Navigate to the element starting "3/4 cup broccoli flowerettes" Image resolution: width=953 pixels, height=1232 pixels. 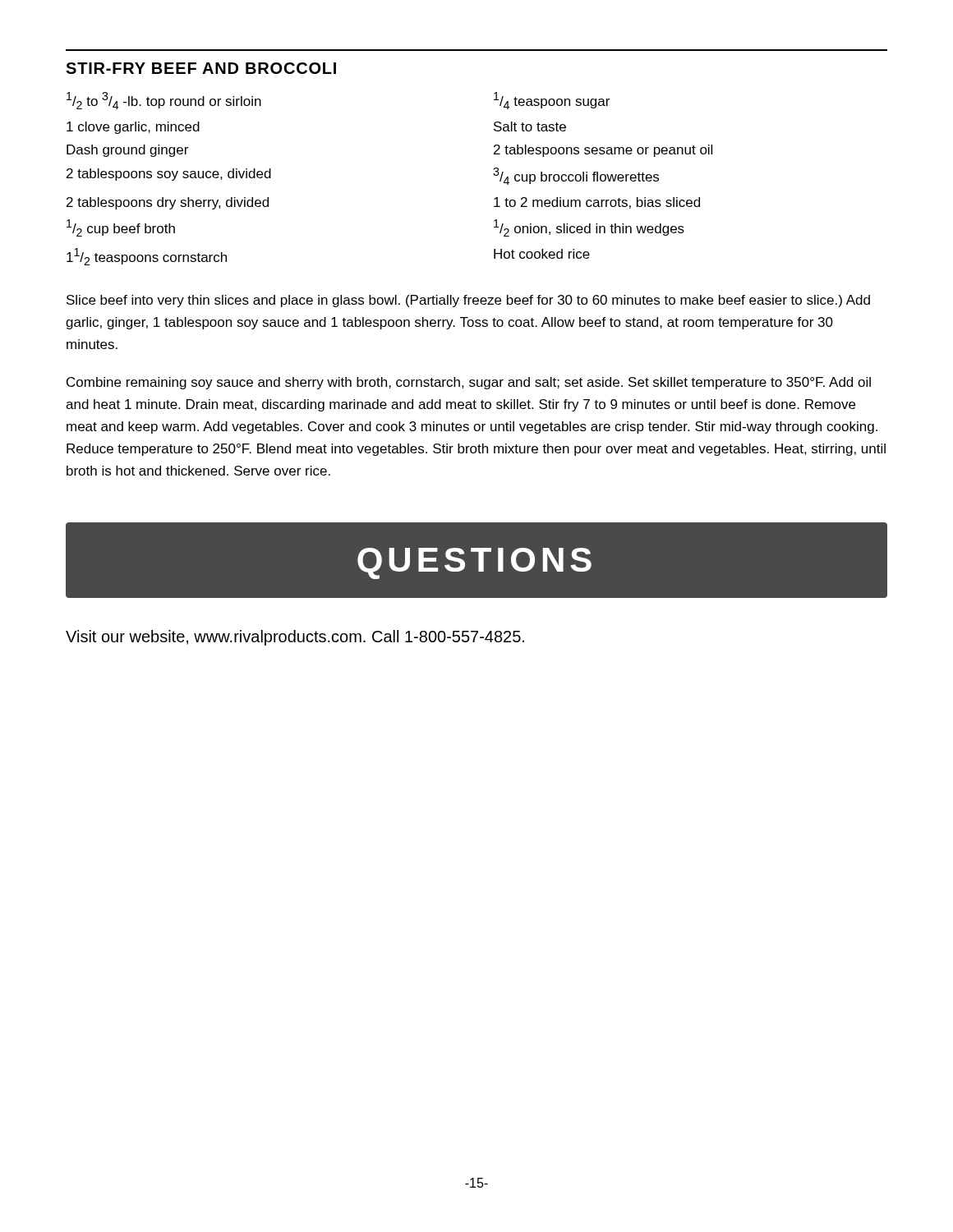click(576, 176)
